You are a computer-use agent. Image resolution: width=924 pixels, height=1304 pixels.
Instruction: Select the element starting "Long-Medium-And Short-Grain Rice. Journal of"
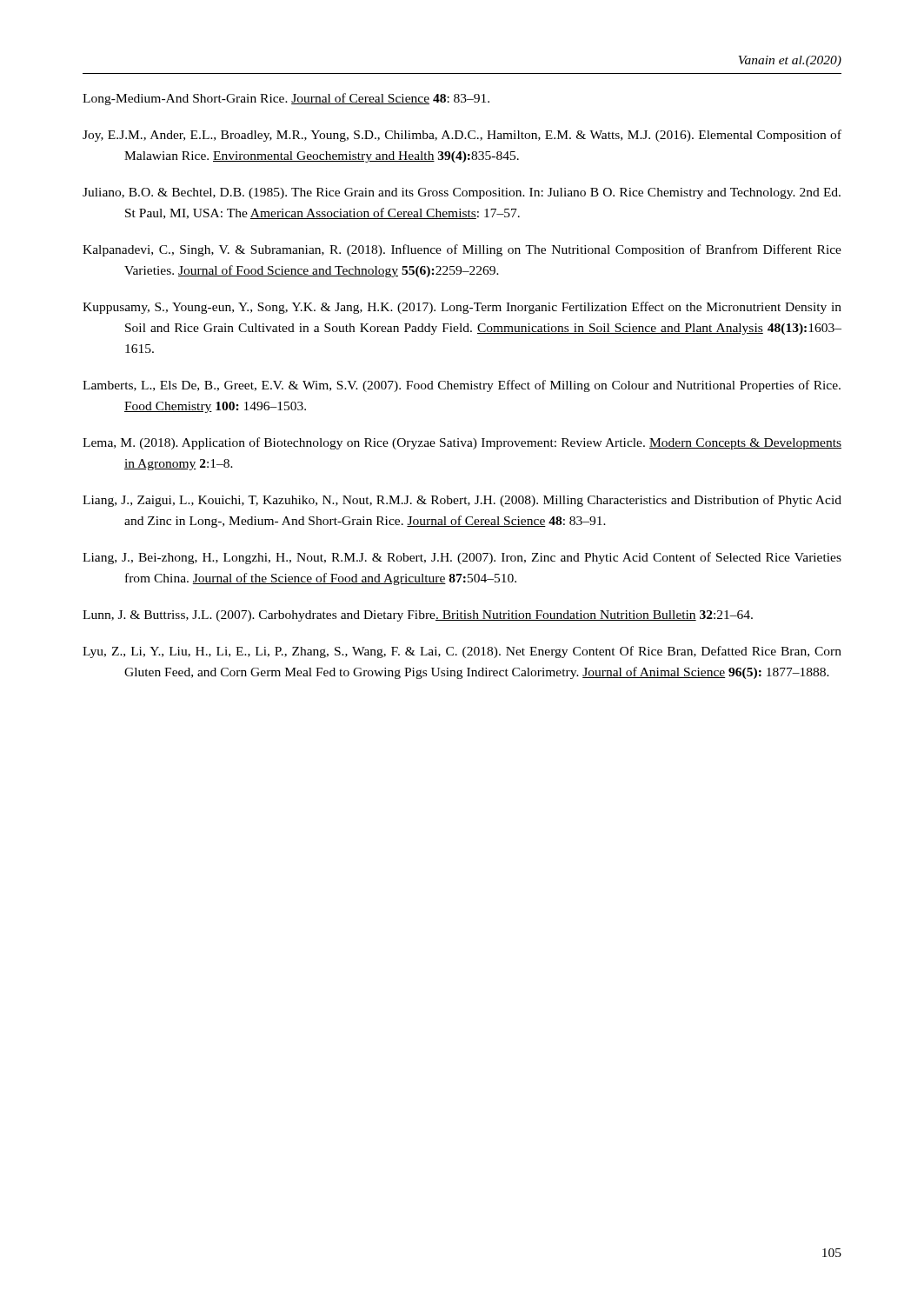point(287,98)
